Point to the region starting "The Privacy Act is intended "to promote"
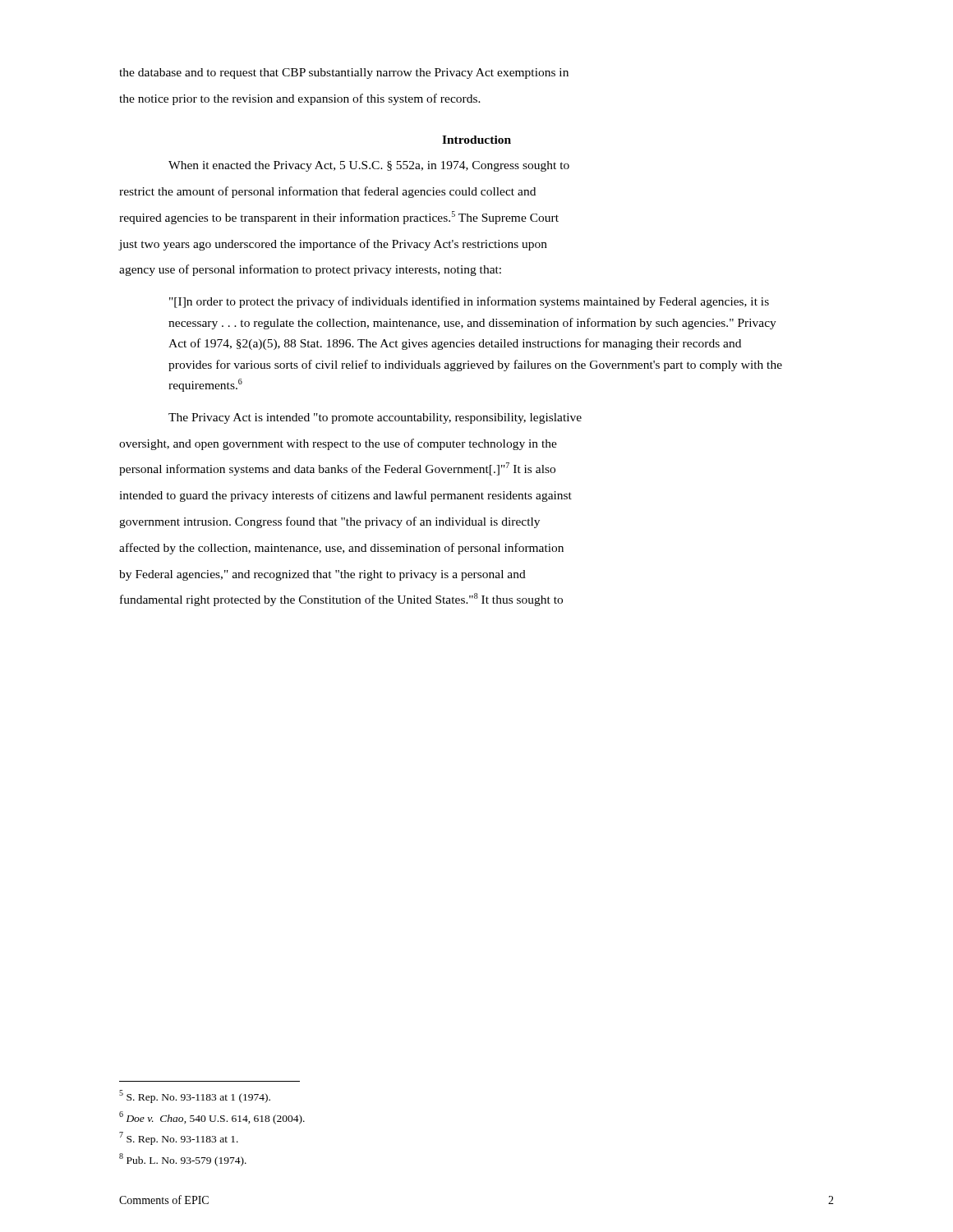 [x=375, y=417]
